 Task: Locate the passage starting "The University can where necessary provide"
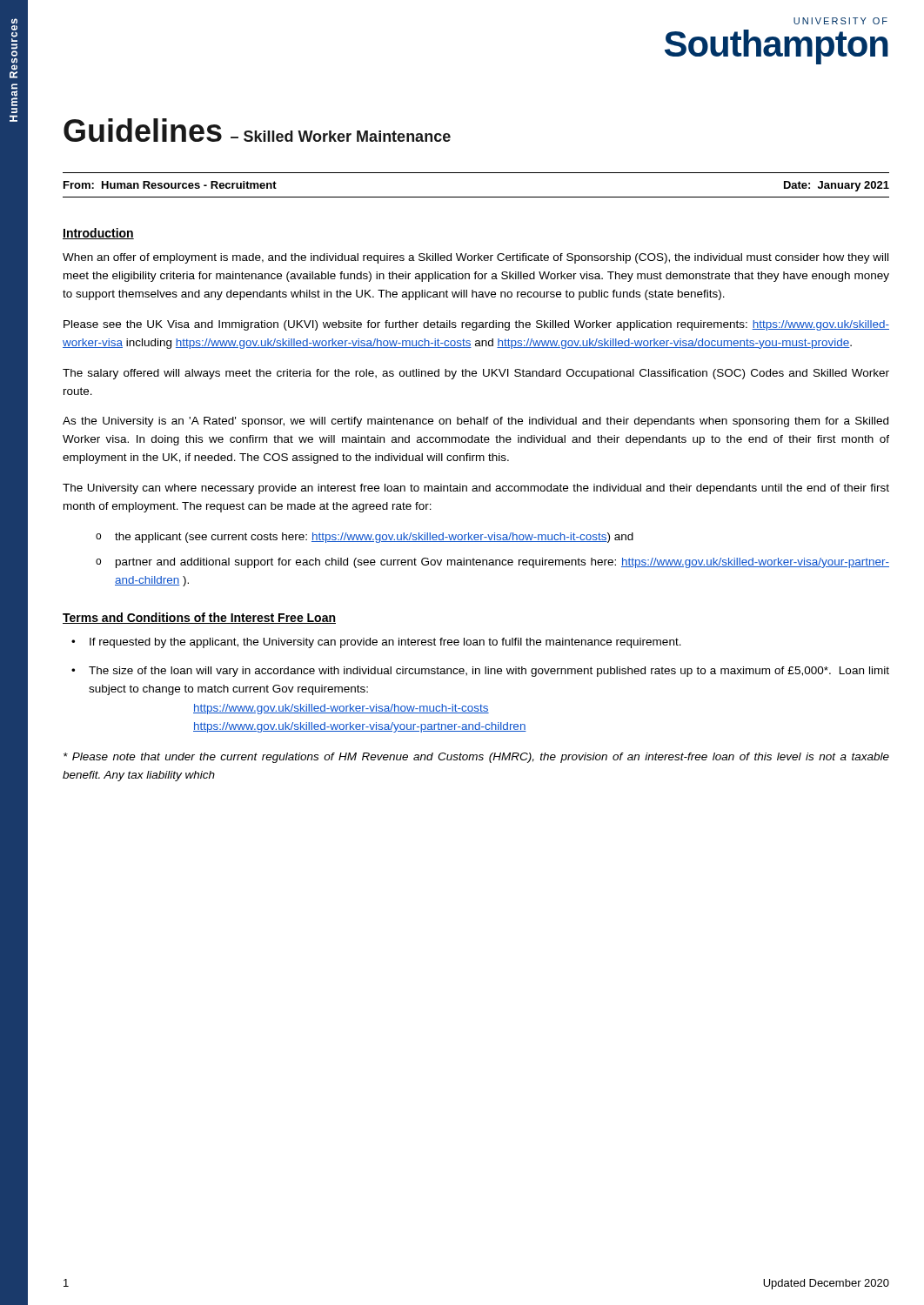click(x=476, y=497)
